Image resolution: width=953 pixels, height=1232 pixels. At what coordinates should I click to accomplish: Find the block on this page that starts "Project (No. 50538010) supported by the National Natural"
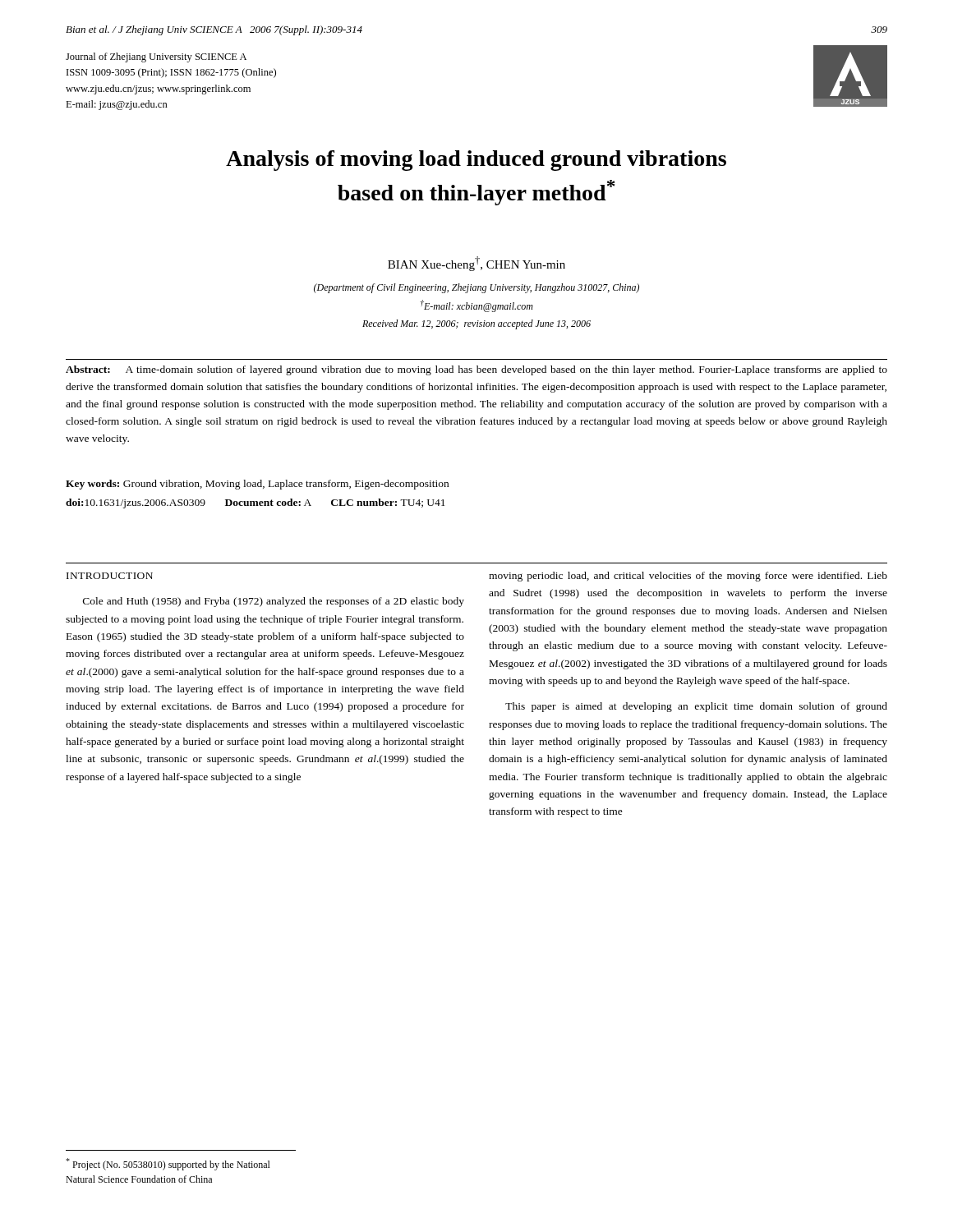(x=168, y=1171)
